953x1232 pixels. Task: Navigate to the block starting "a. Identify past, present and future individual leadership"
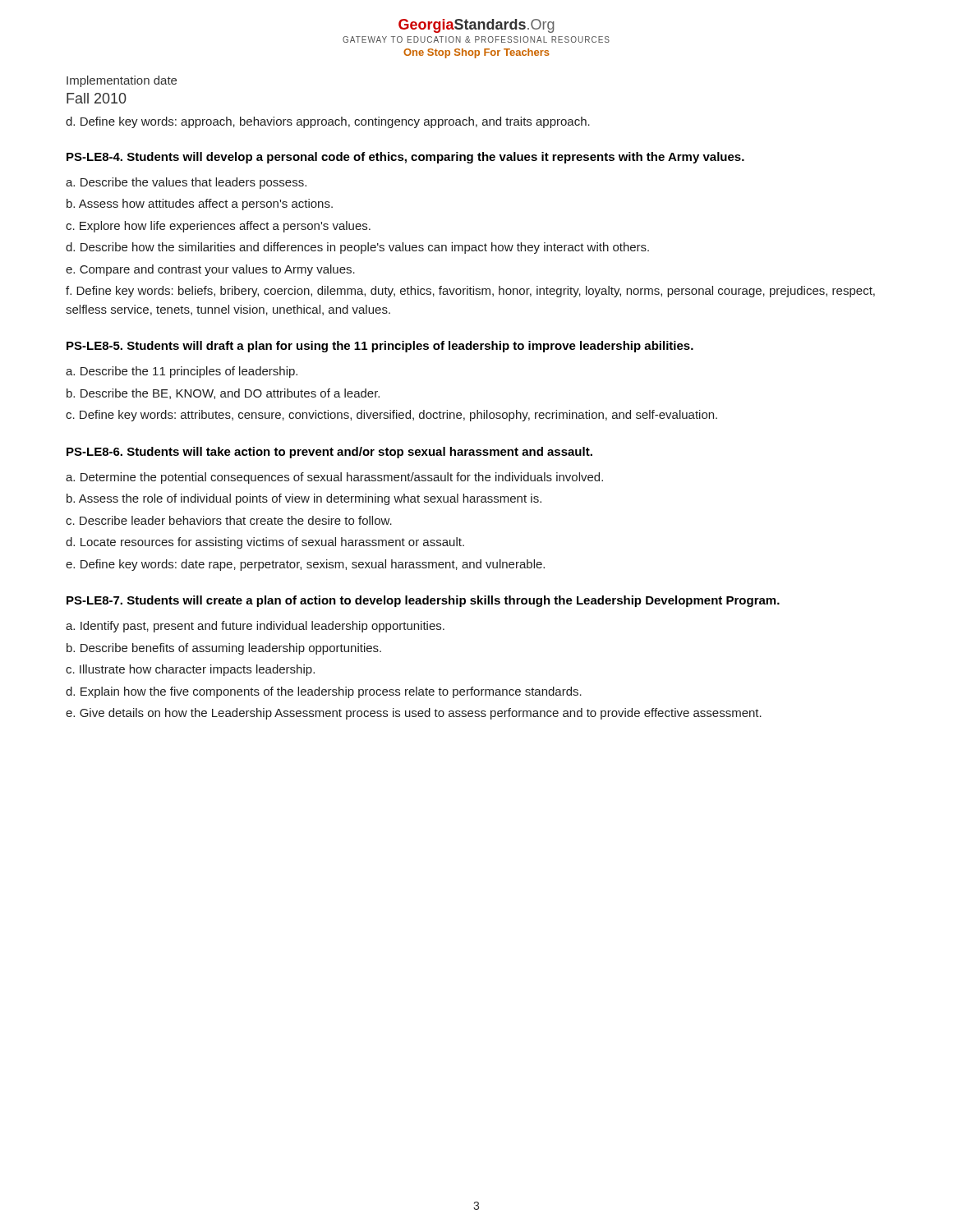pyautogui.click(x=255, y=626)
